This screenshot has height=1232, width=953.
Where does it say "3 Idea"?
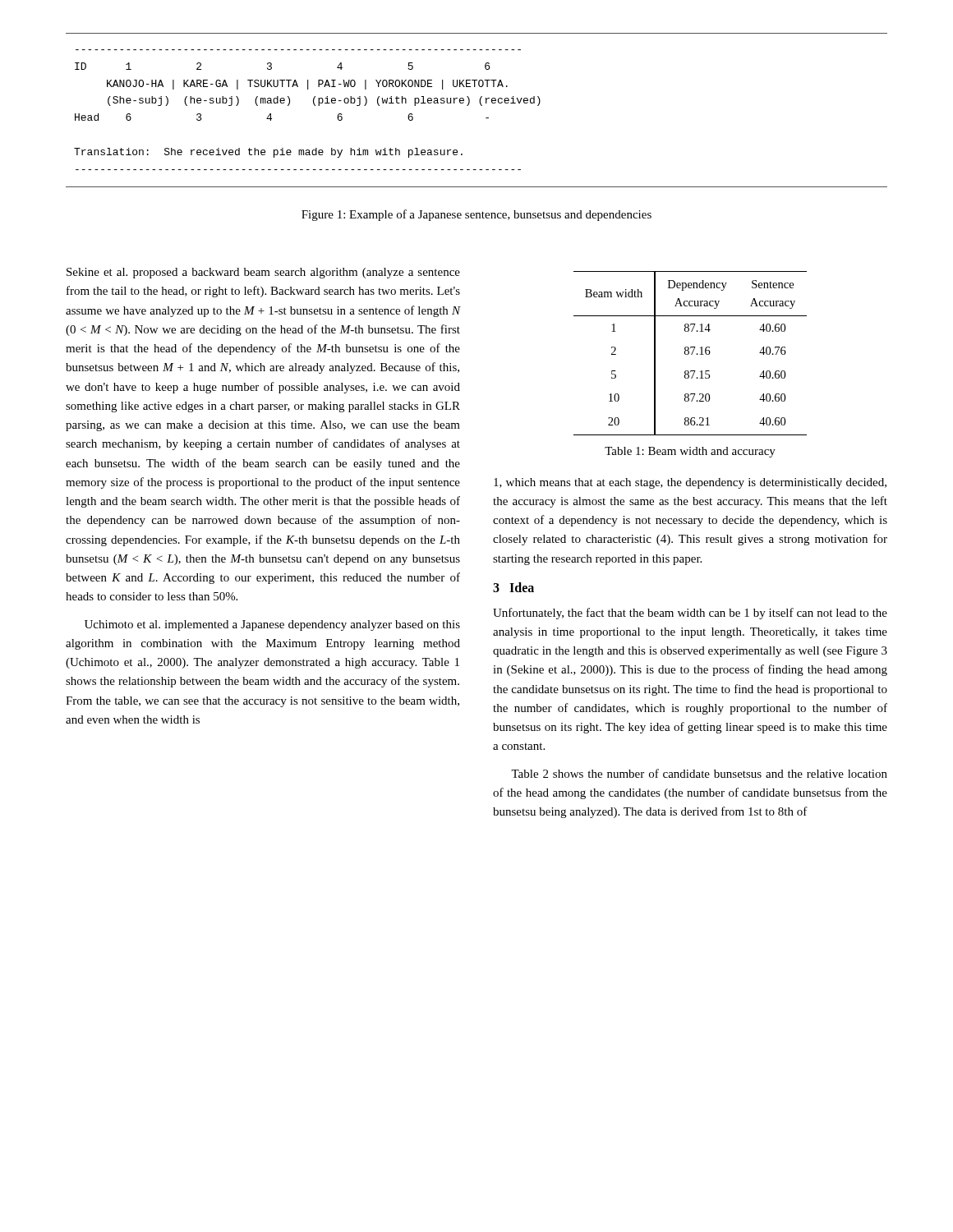[514, 587]
